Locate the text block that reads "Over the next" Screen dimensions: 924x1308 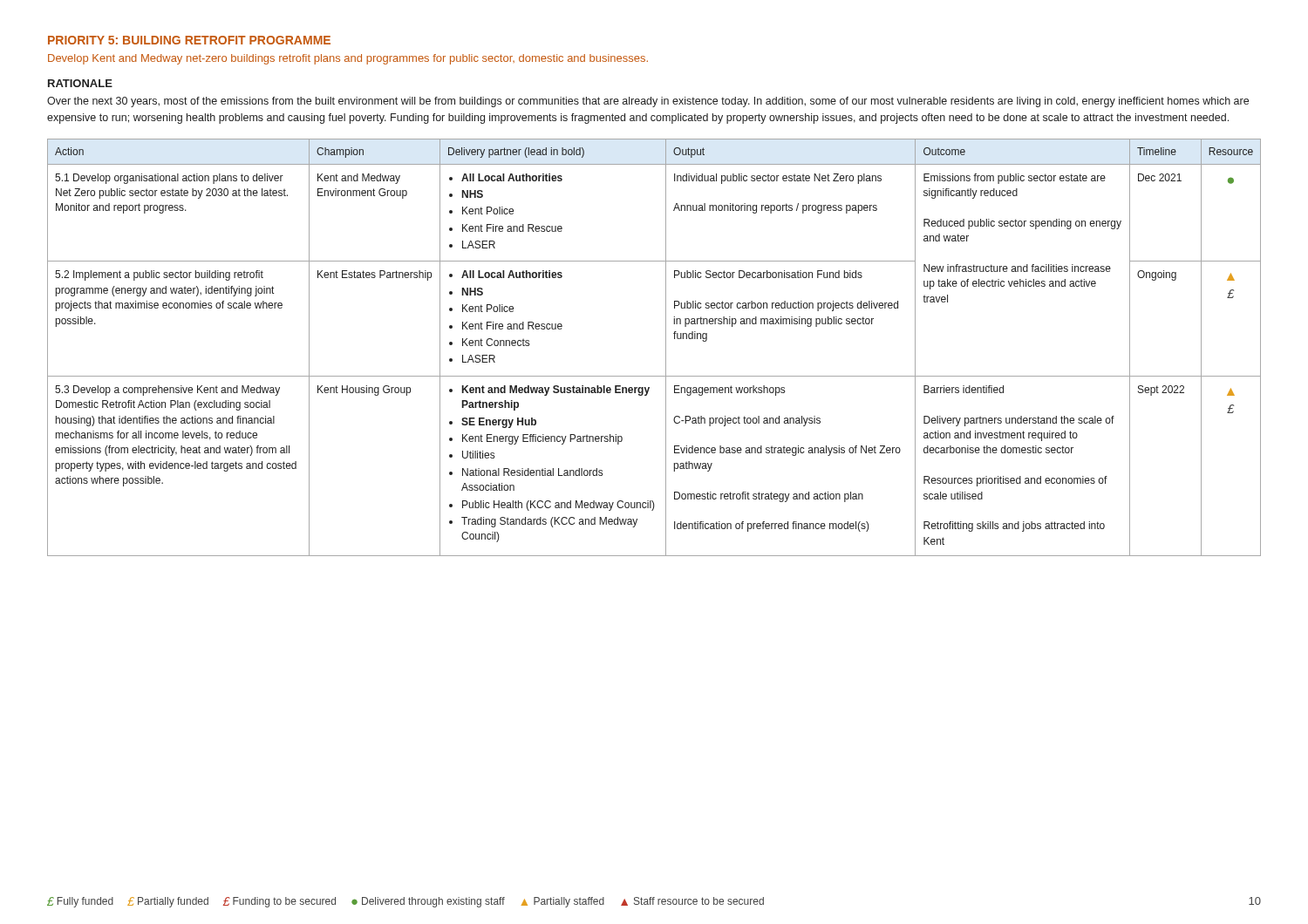[x=648, y=109]
